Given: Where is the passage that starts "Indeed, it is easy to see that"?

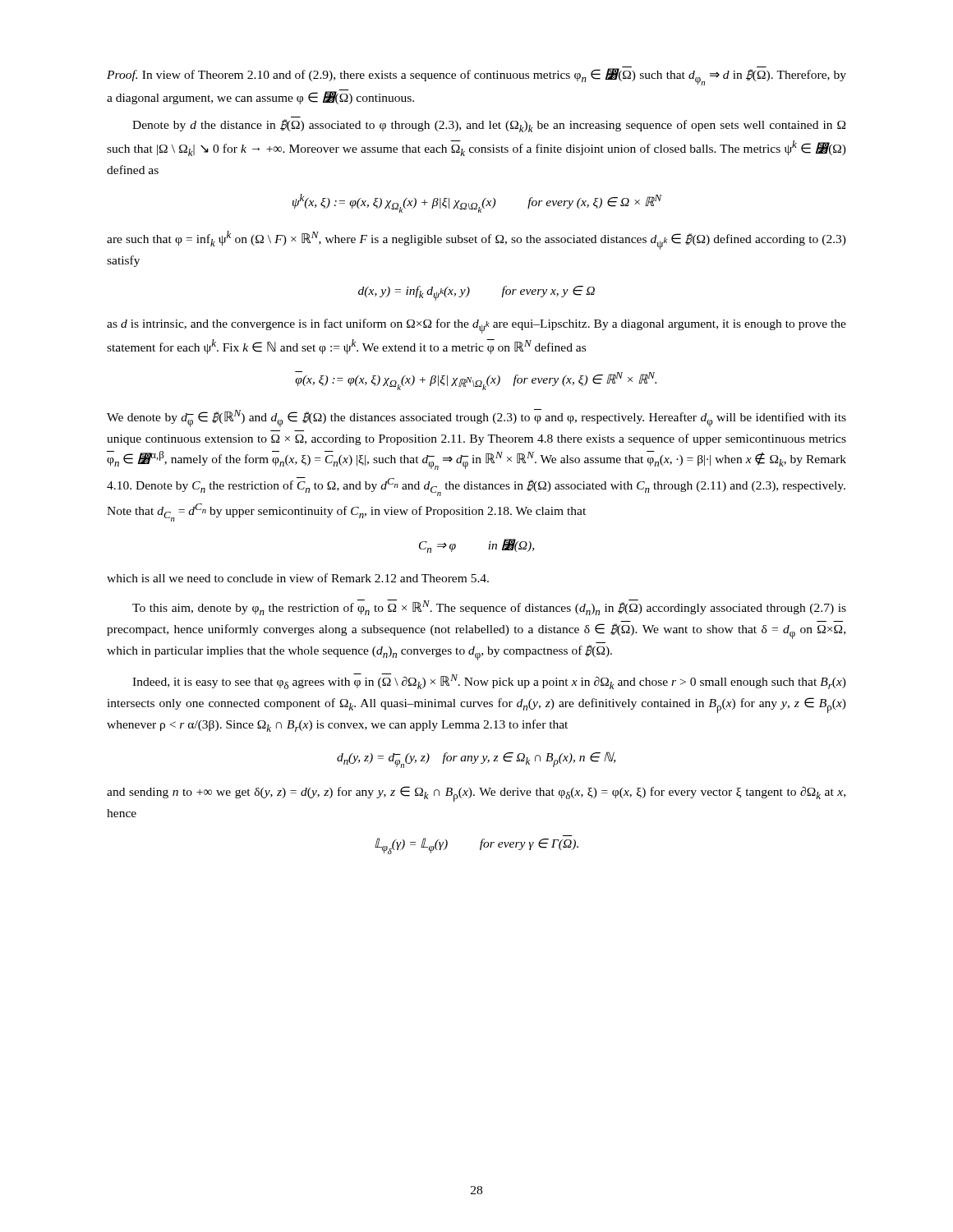Looking at the screenshot, I should [x=476, y=704].
